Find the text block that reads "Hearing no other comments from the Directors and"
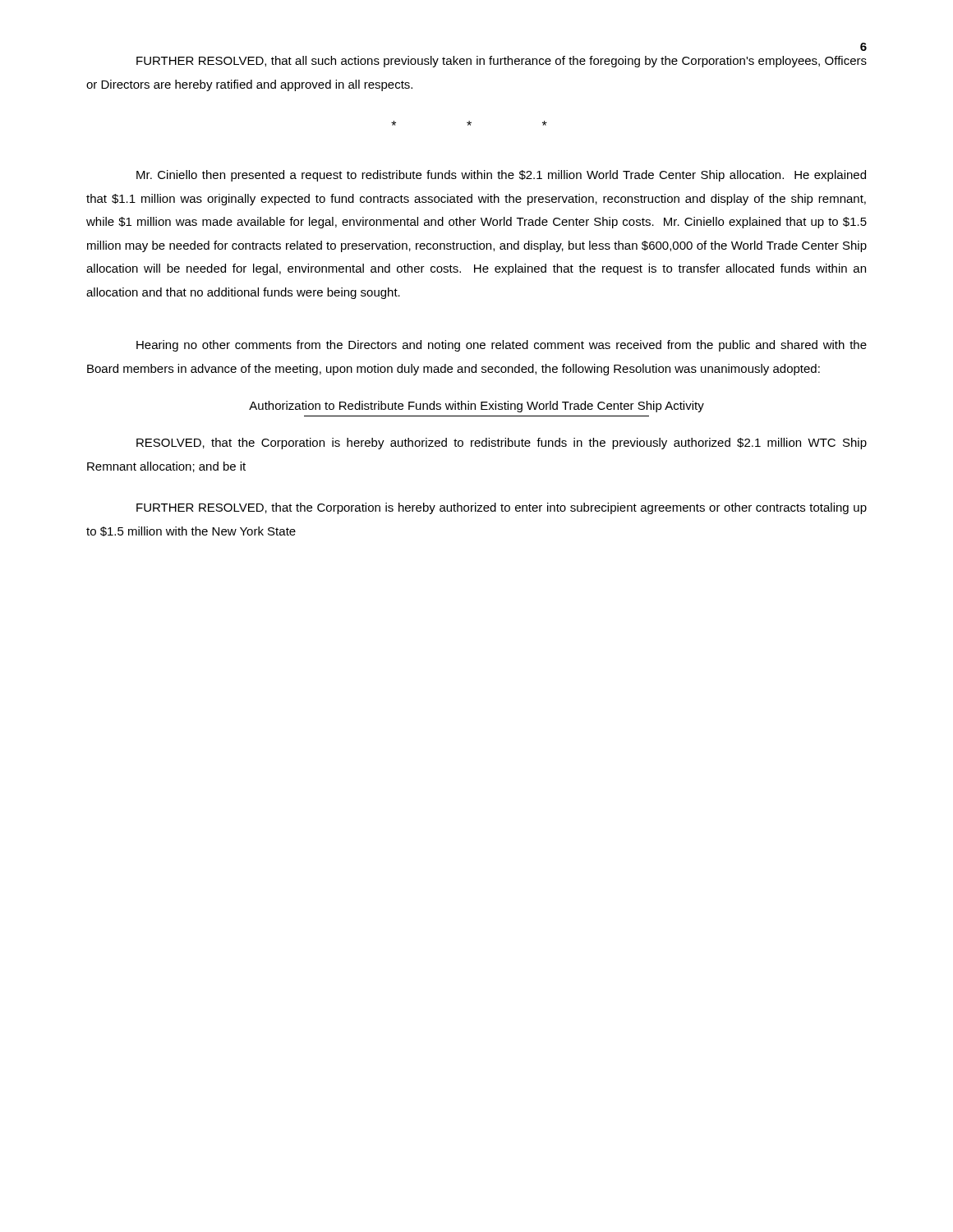953x1232 pixels. [x=476, y=356]
